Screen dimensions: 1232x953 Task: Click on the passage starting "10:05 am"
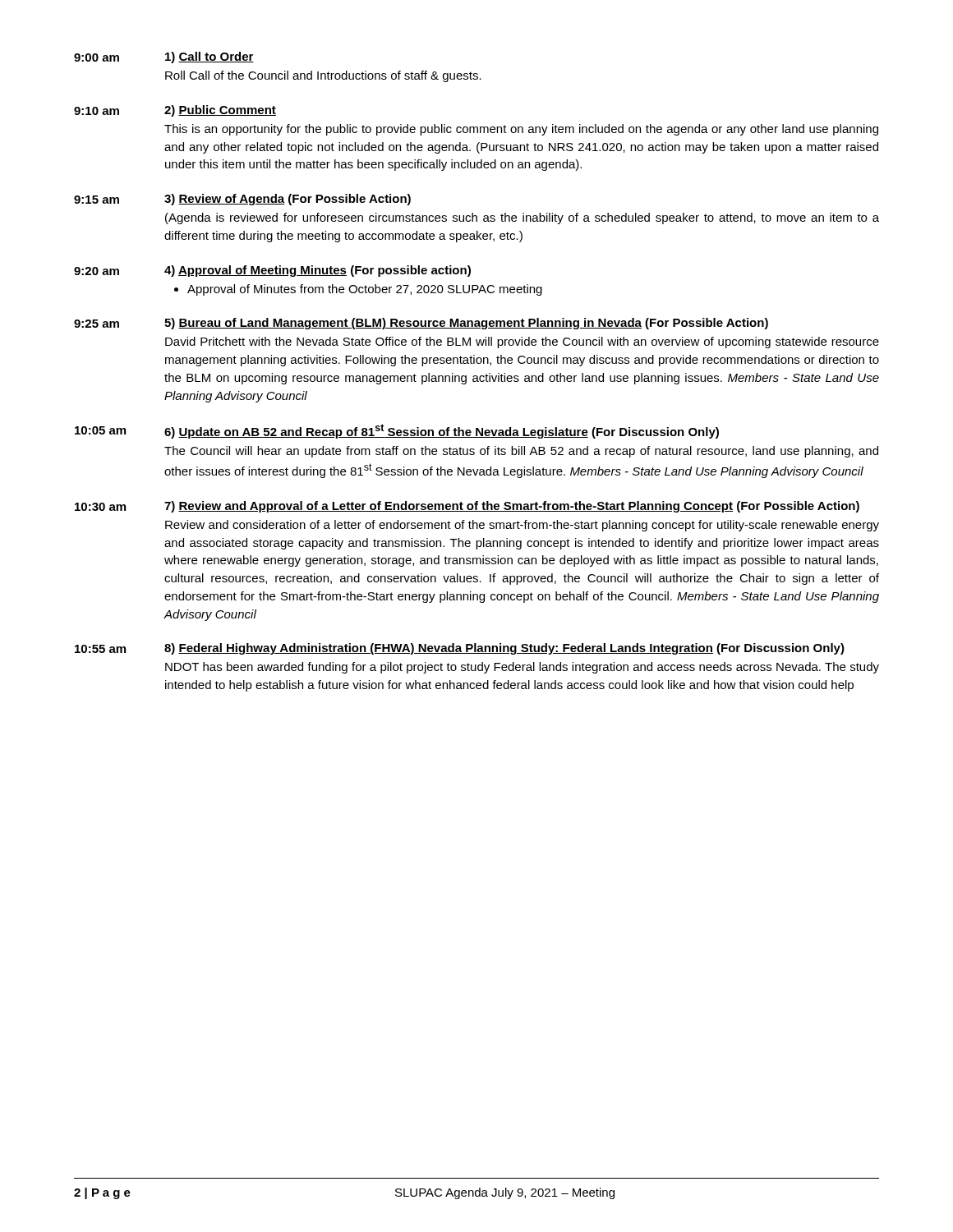click(x=100, y=430)
